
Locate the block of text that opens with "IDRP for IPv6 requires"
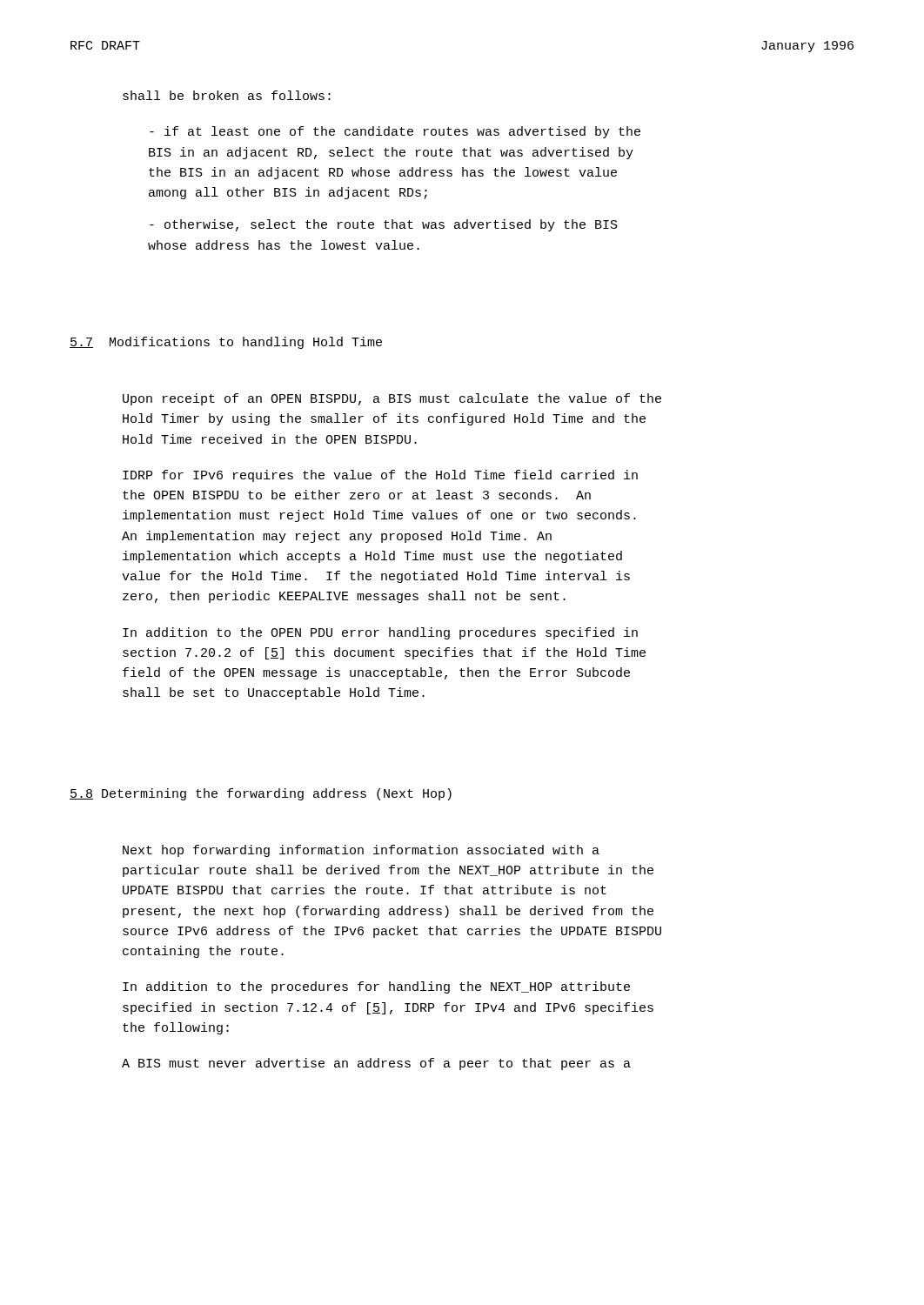tap(380, 537)
